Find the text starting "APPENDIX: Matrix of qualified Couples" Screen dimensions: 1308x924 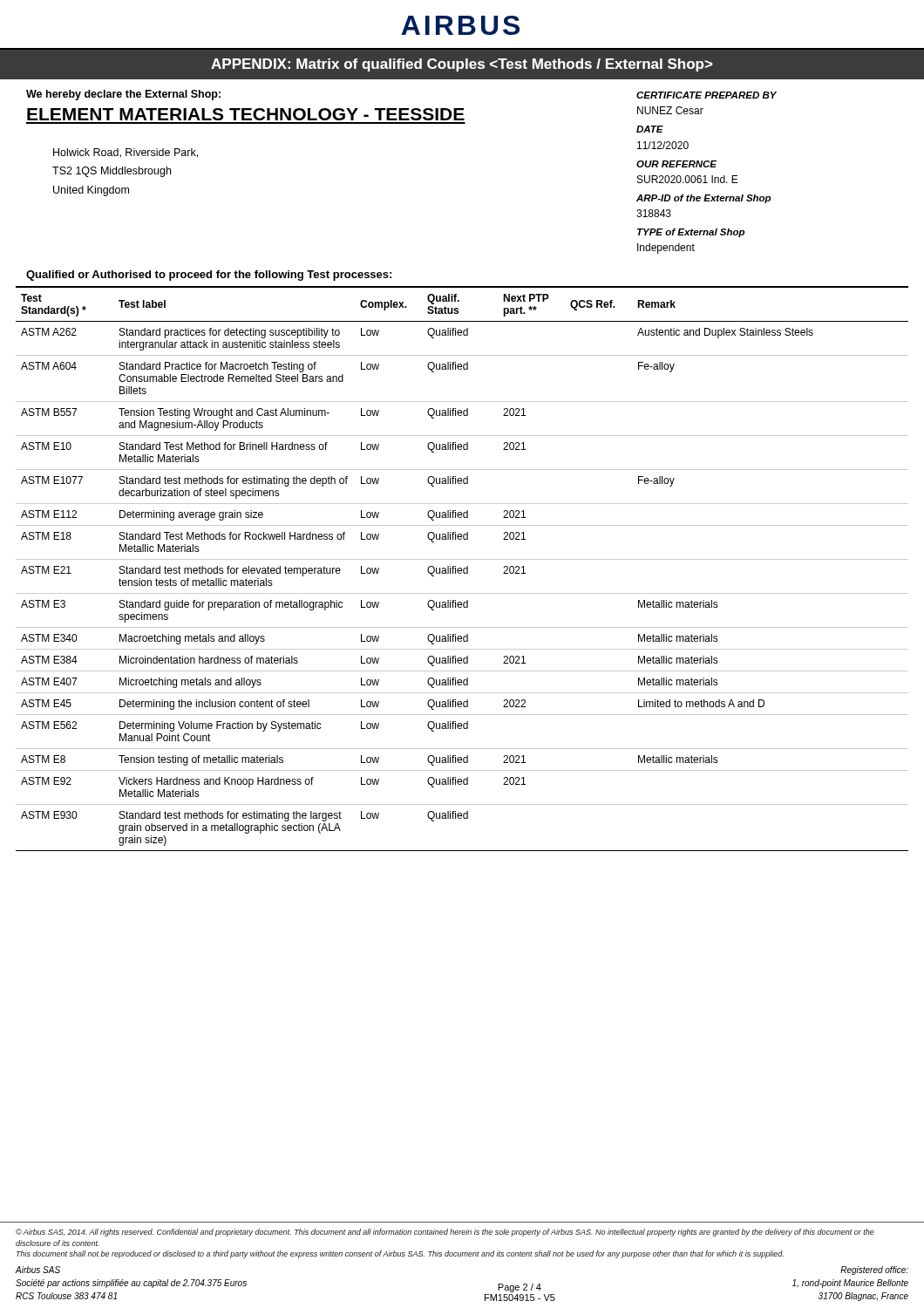coord(462,64)
